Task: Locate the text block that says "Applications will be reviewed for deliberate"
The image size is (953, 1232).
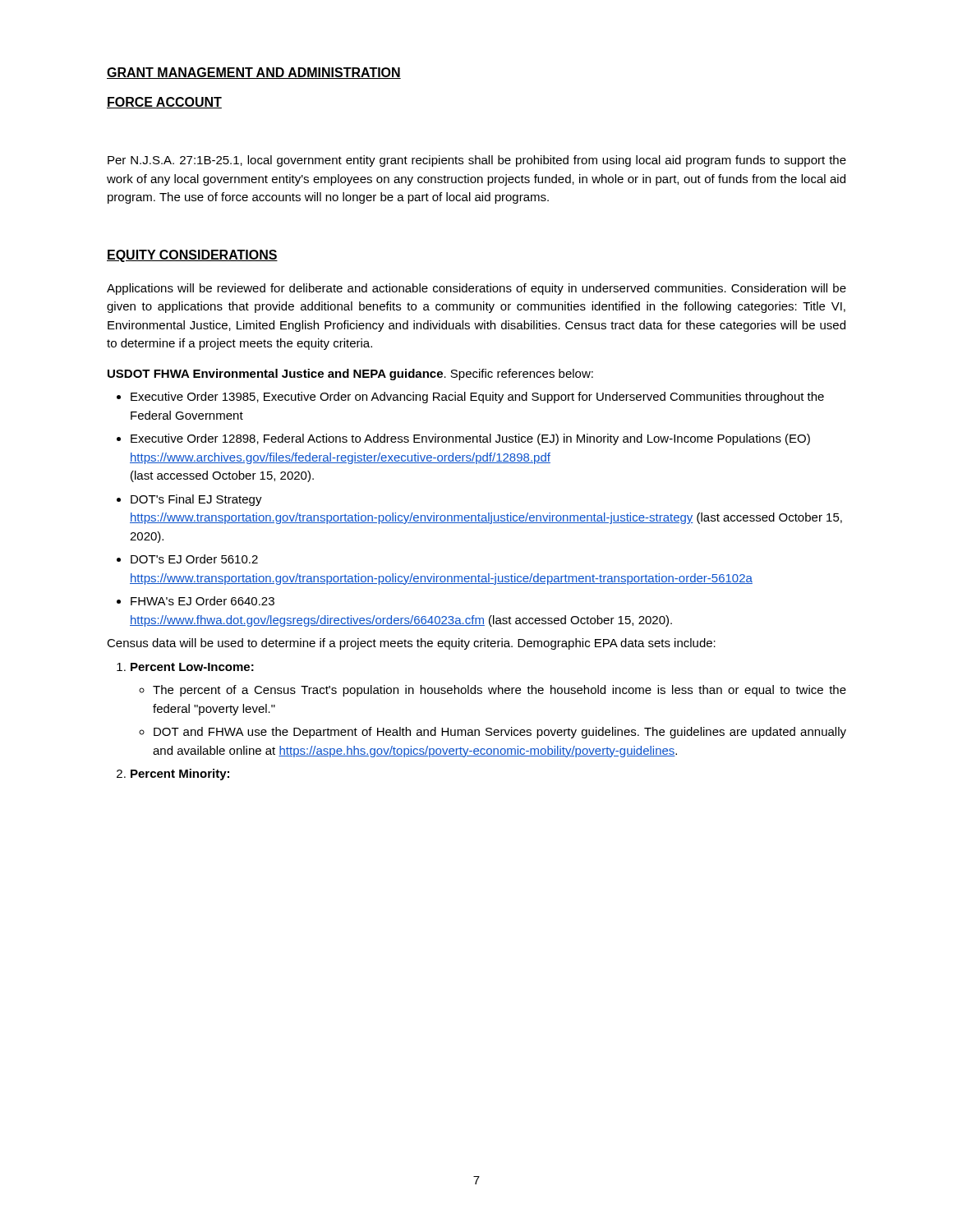Action: pyautogui.click(x=476, y=315)
